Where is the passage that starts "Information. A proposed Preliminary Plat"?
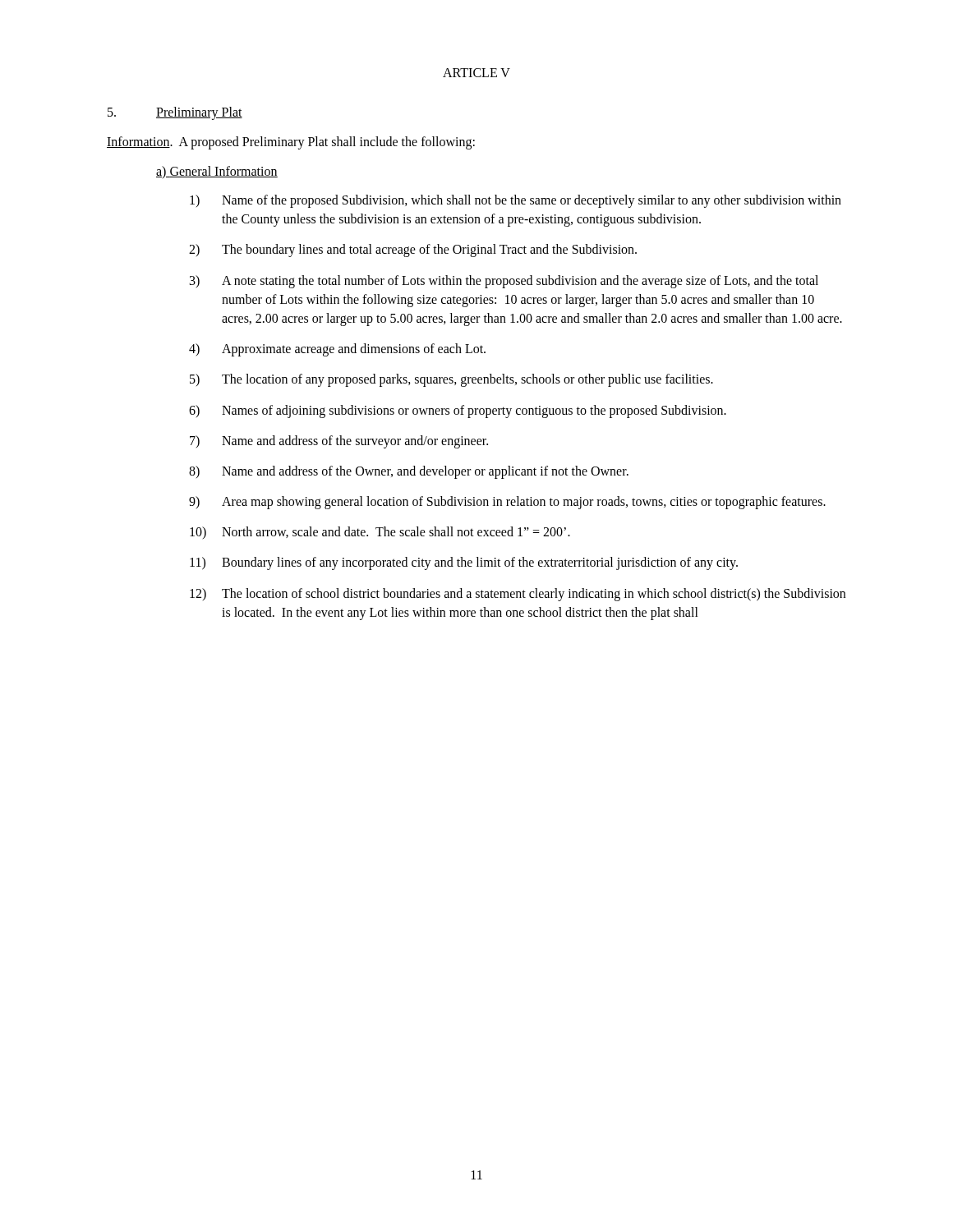This screenshot has width=953, height=1232. pyautogui.click(x=291, y=142)
